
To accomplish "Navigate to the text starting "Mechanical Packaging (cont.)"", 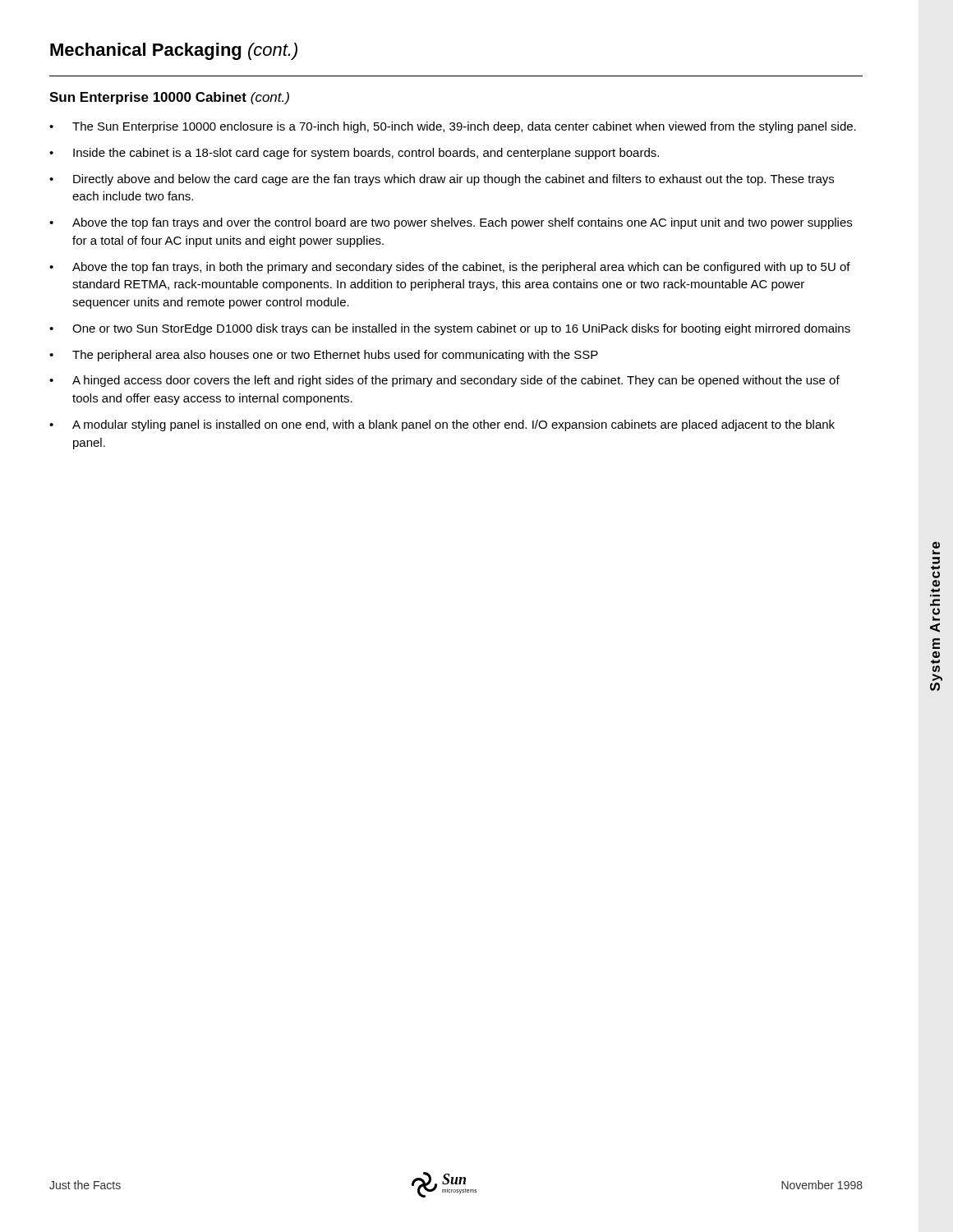I will point(174,51).
